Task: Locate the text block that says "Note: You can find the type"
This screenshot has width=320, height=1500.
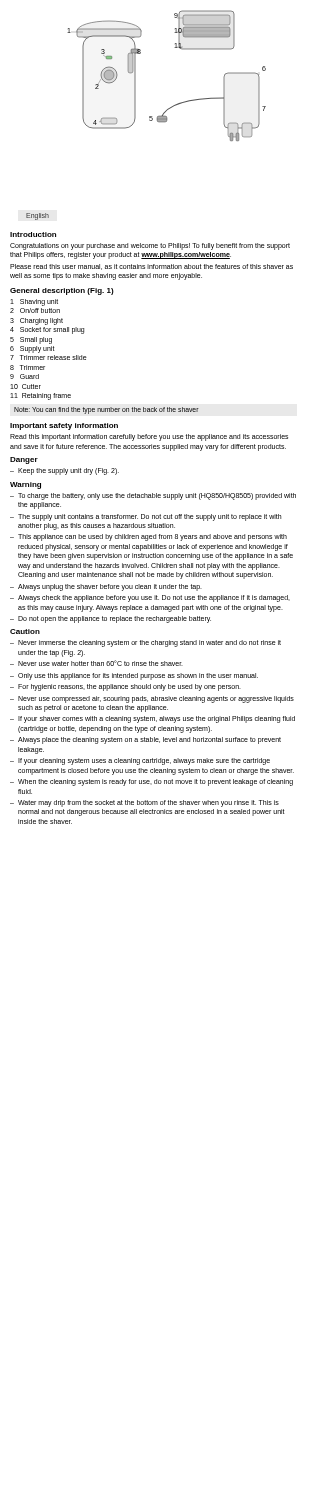Action: 106,409
